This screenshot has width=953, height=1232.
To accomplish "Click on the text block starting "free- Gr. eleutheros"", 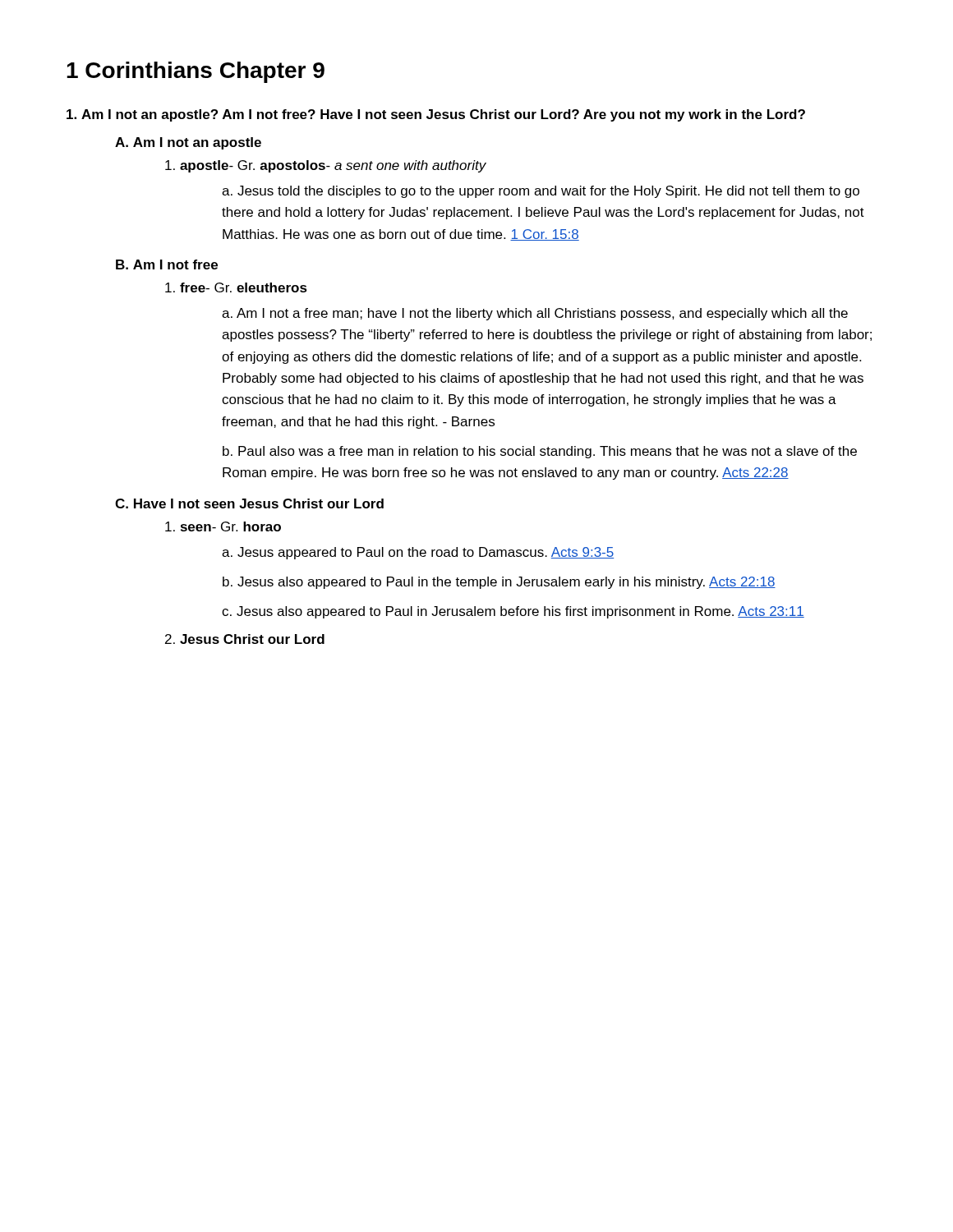I will 236,288.
